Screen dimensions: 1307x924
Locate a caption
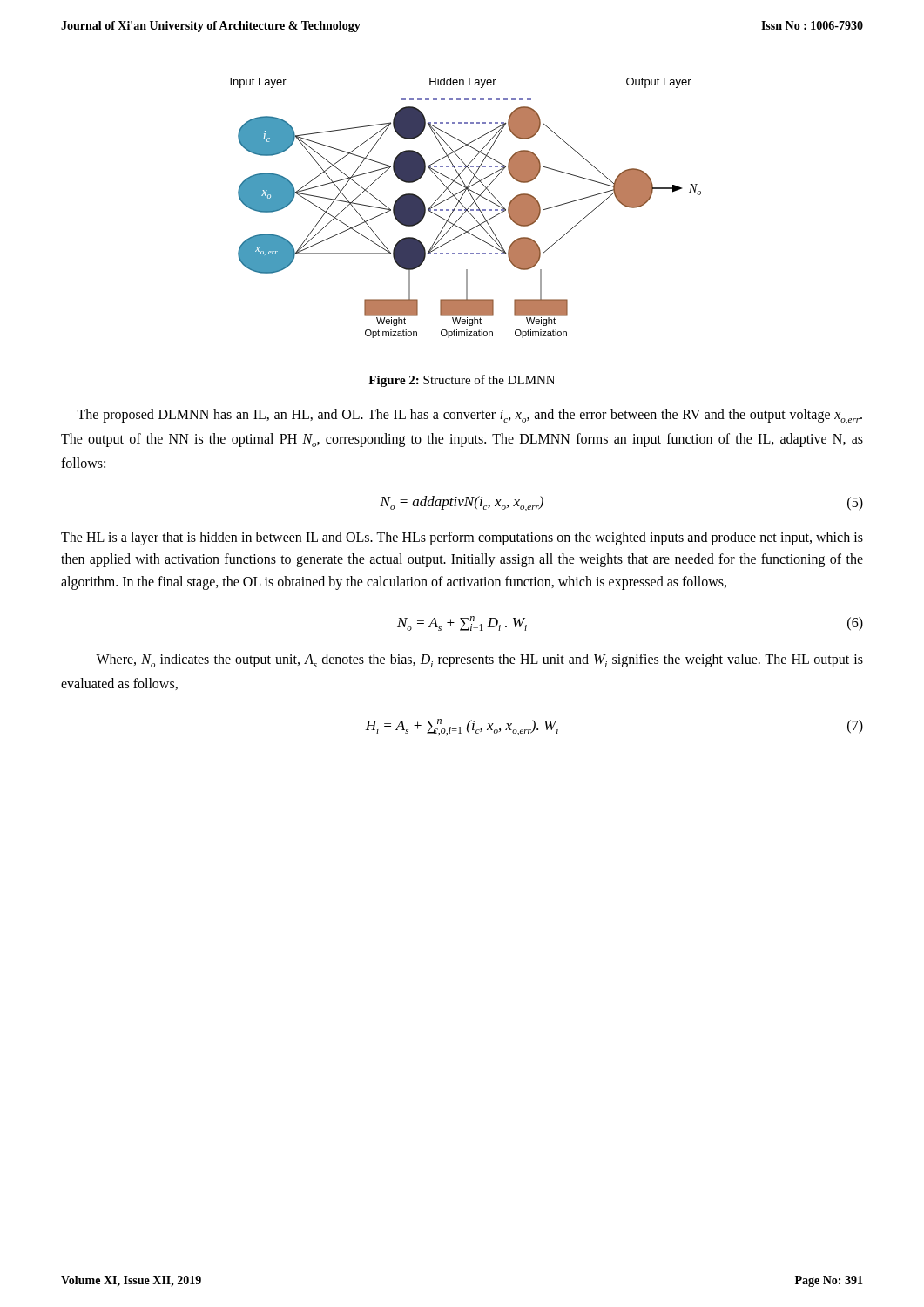click(x=462, y=380)
